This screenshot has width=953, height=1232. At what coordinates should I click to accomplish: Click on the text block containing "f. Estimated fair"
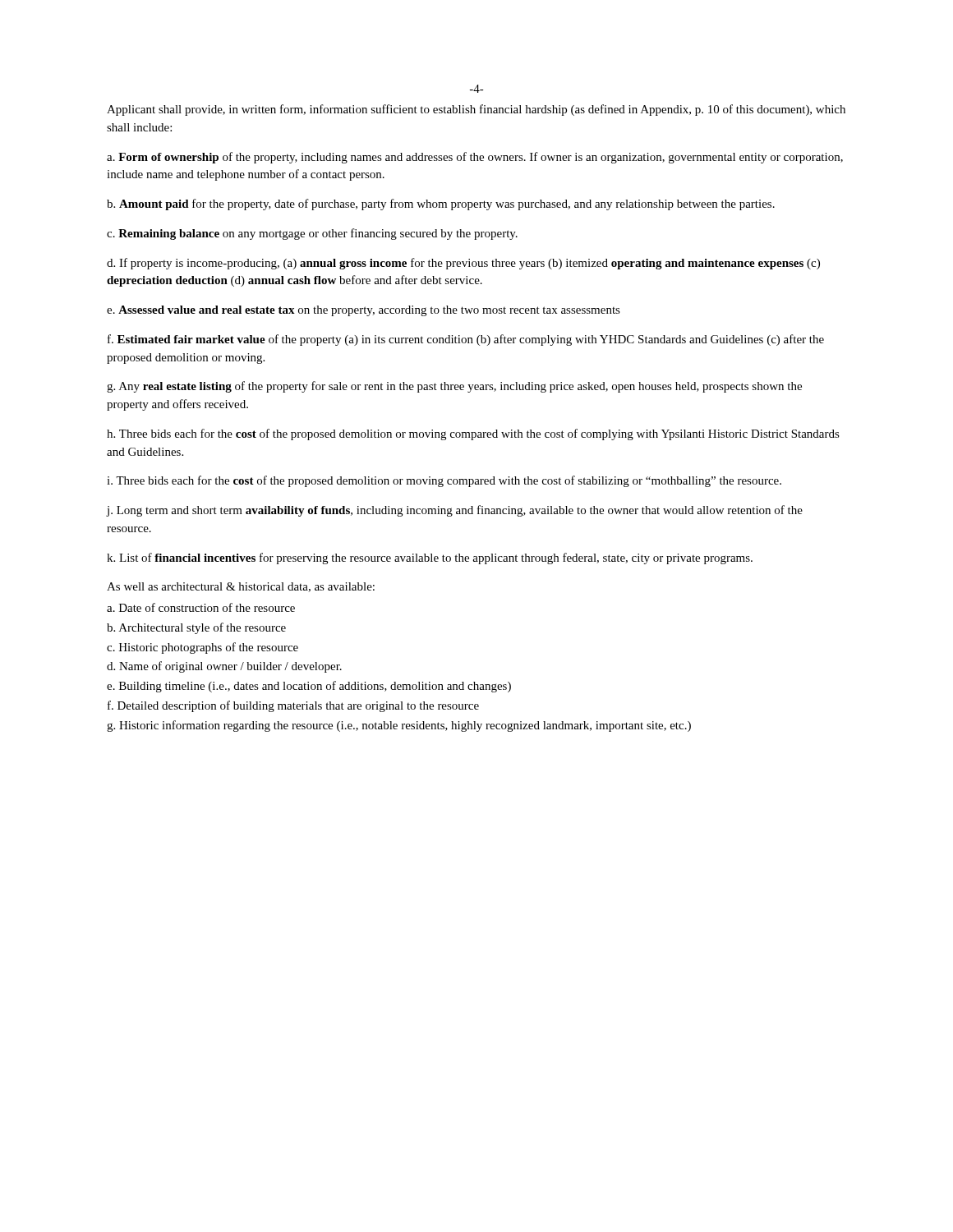tap(465, 348)
